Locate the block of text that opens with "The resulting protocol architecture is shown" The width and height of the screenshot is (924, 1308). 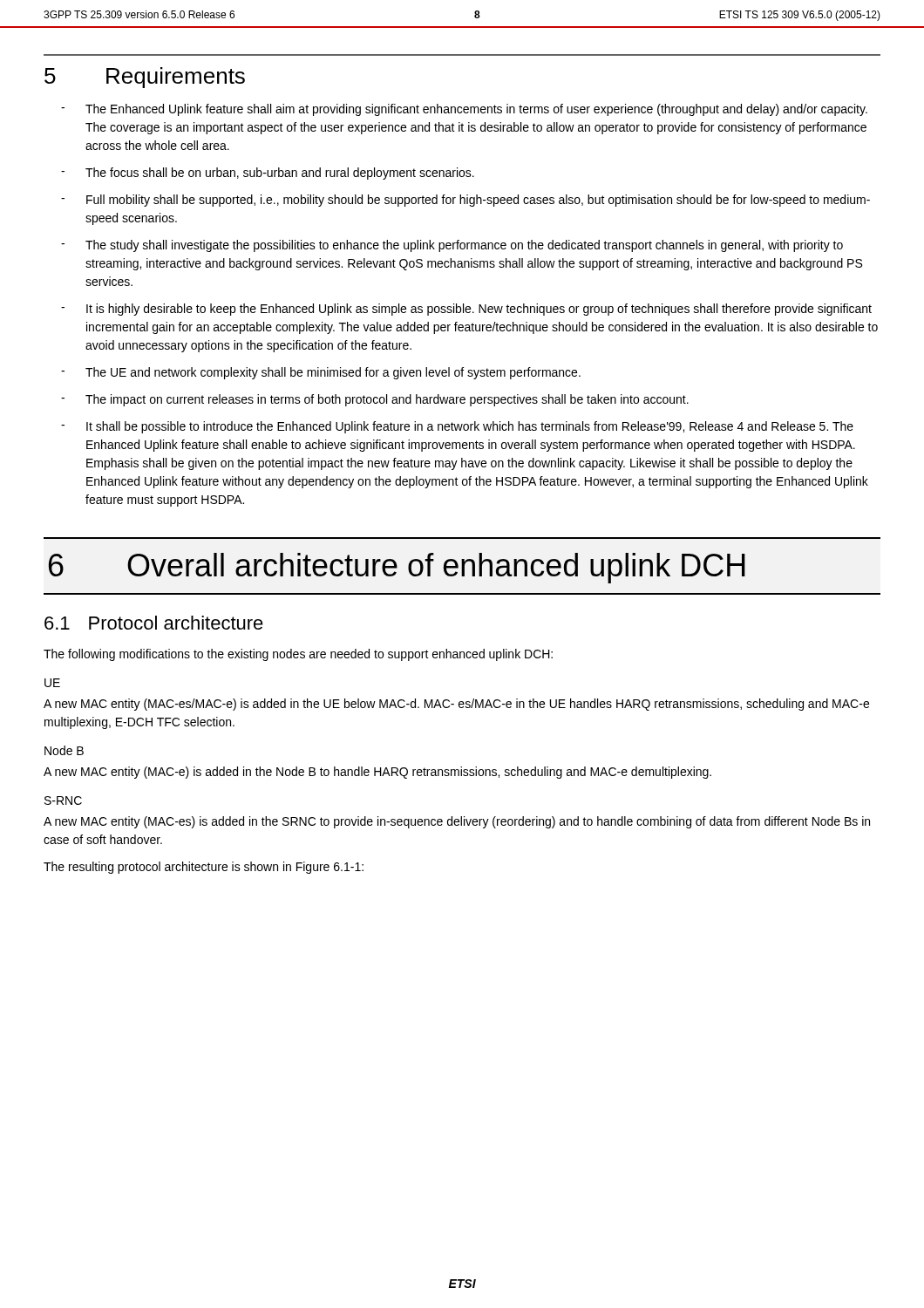pos(204,867)
